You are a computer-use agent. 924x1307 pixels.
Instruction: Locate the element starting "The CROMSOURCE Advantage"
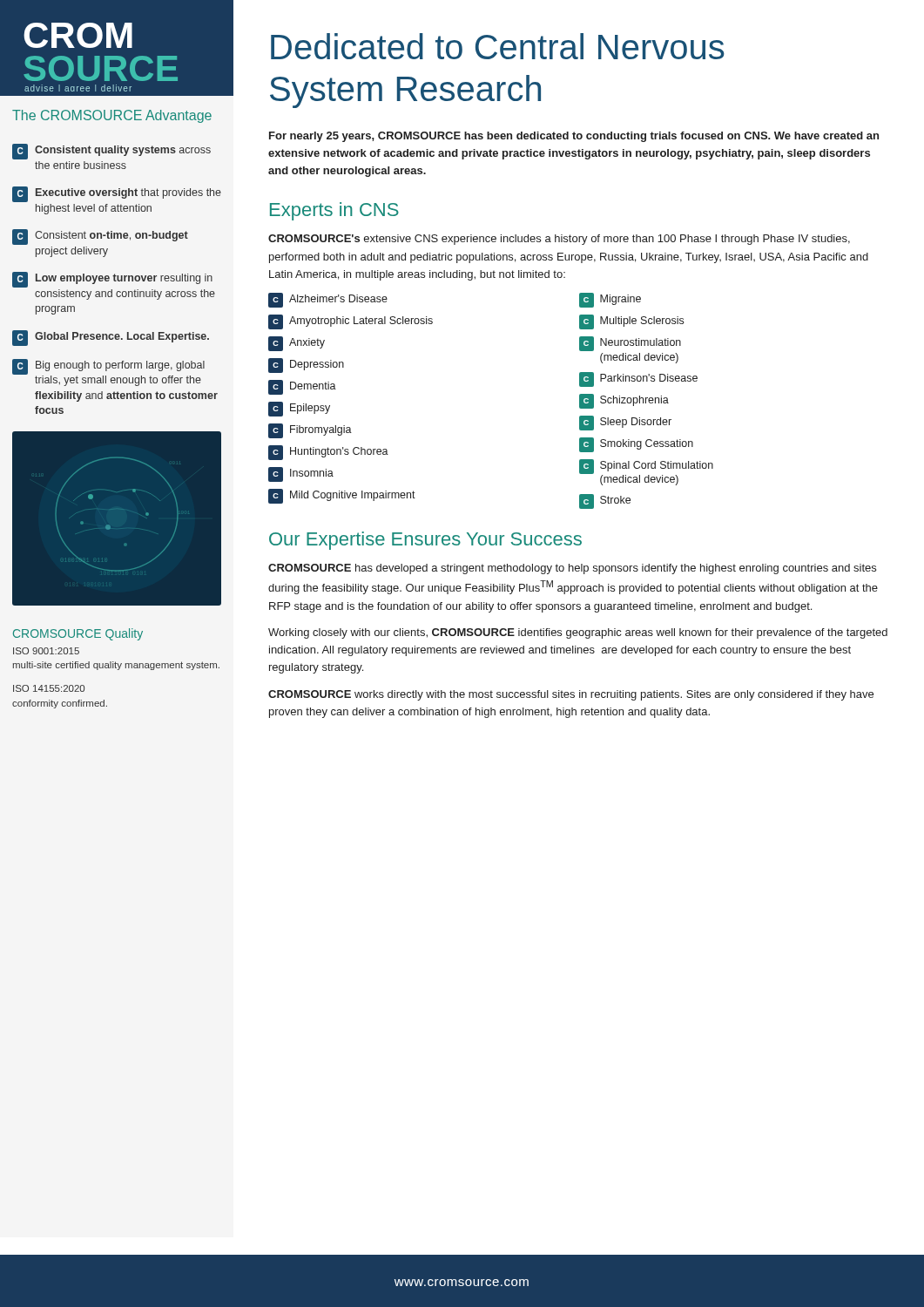[x=112, y=115]
